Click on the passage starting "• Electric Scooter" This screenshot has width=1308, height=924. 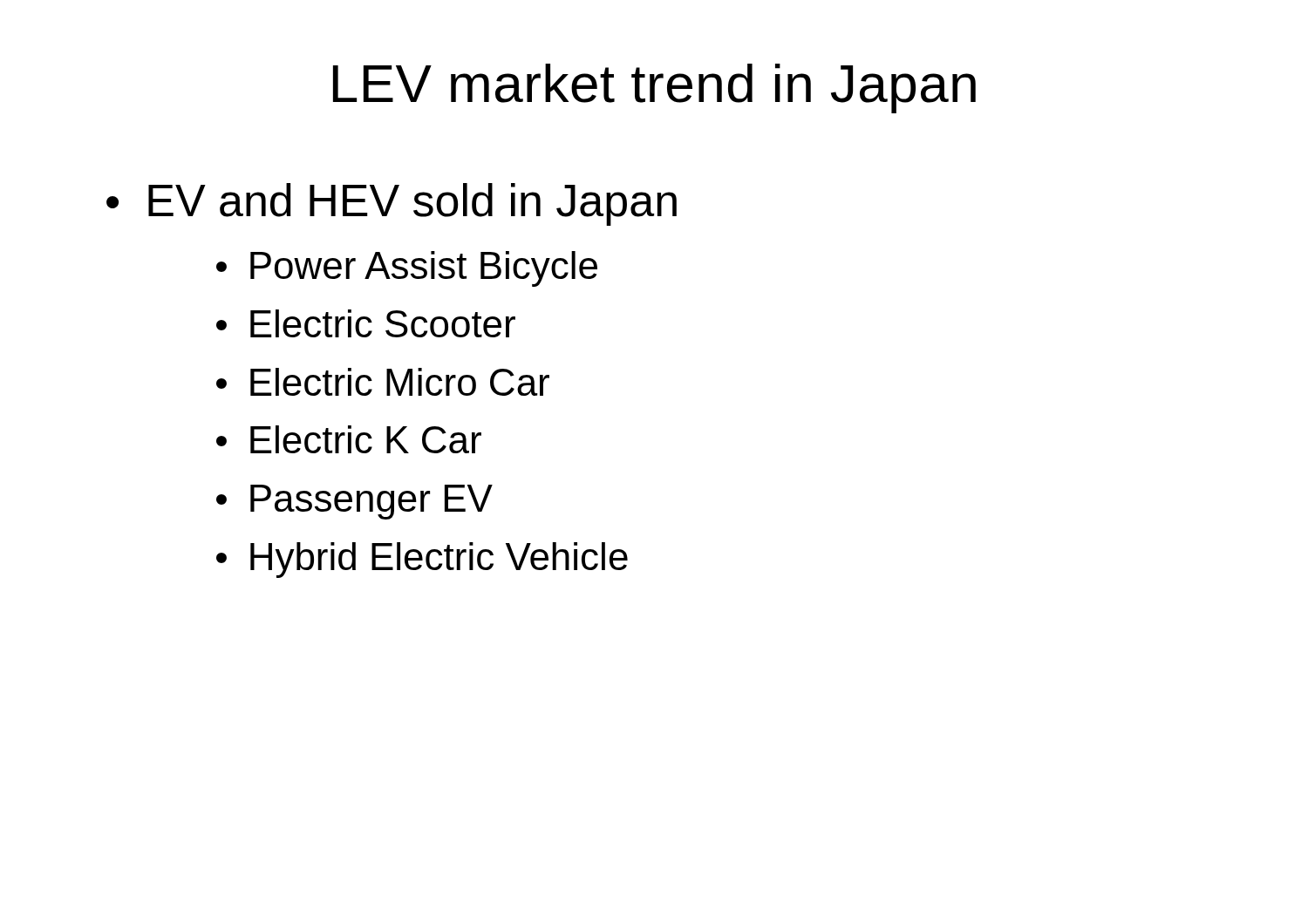(365, 325)
